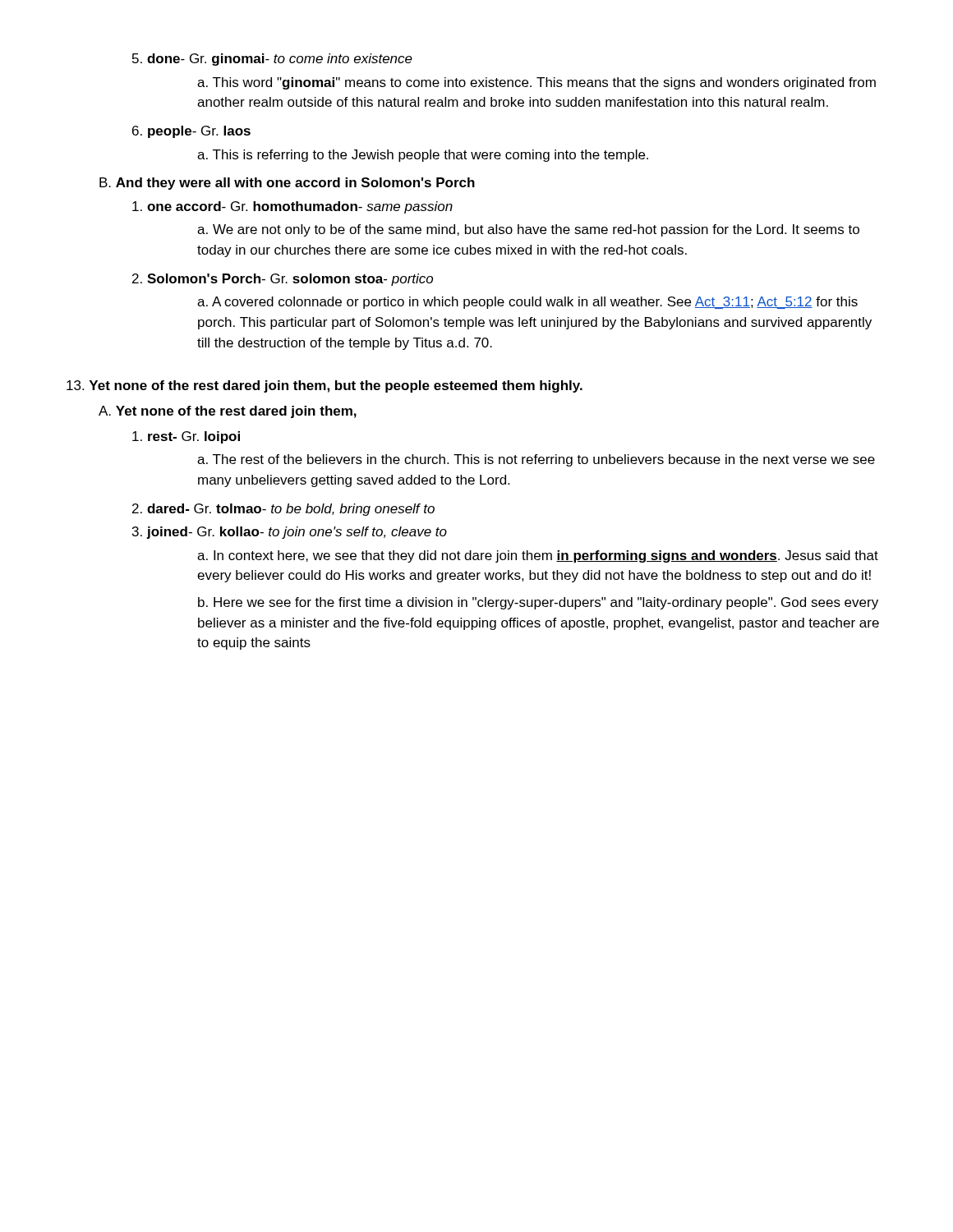
Task: Select the text starting "2. dared- Gr. tolmao- to be bold, bring"
Action: coord(283,508)
